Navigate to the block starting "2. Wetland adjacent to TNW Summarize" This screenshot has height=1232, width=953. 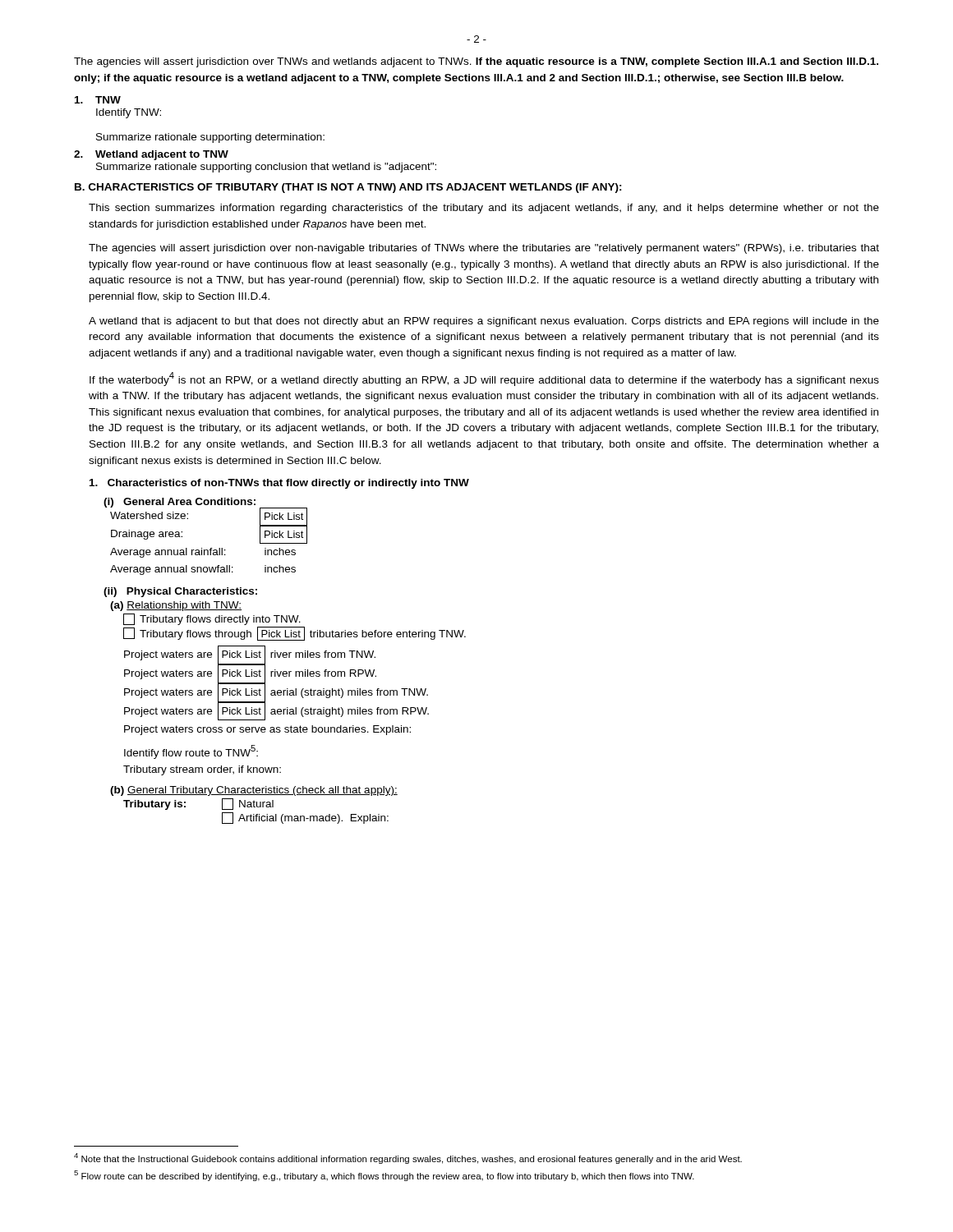tap(151, 155)
